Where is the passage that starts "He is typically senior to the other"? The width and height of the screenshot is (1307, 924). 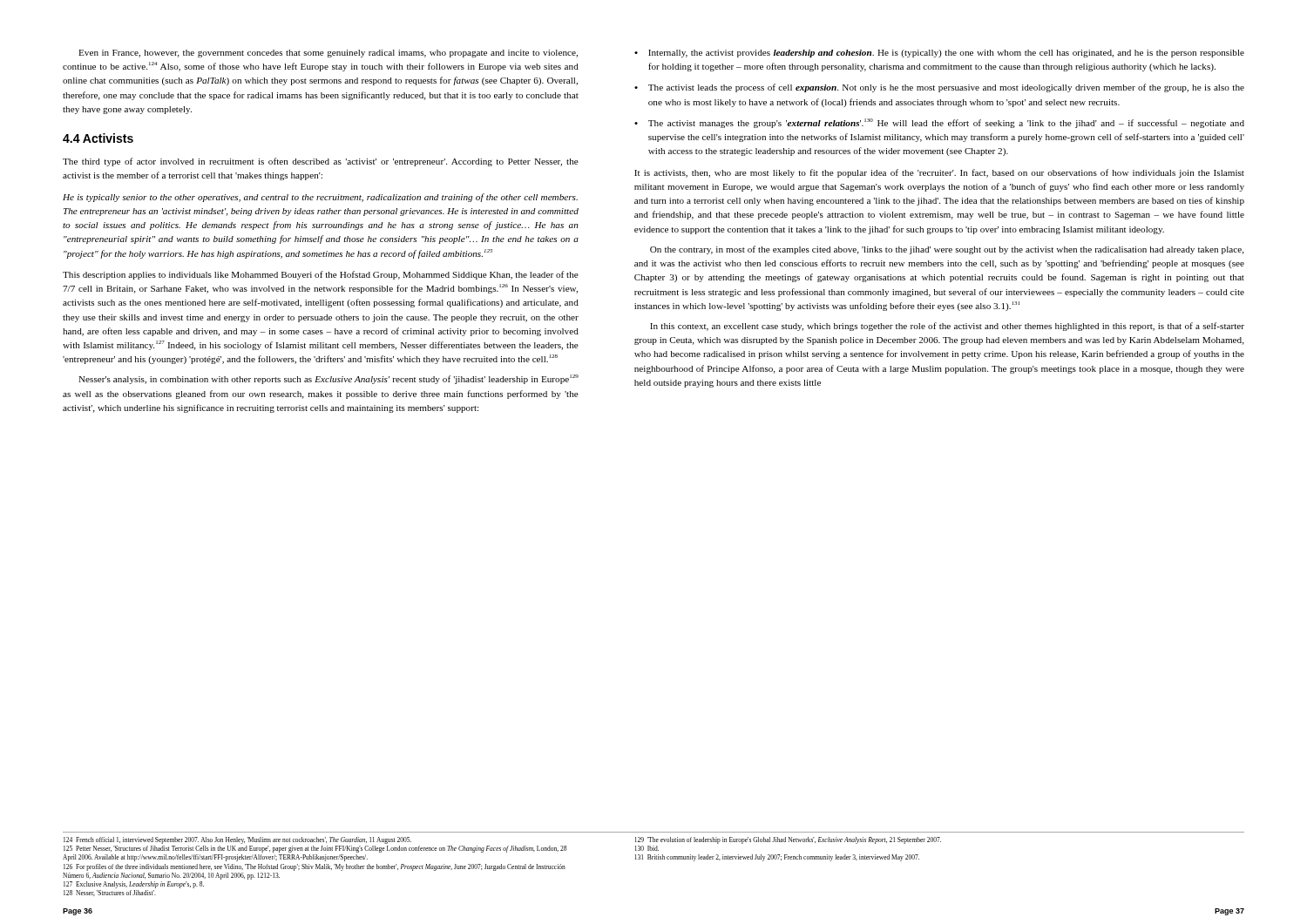[321, 225]
